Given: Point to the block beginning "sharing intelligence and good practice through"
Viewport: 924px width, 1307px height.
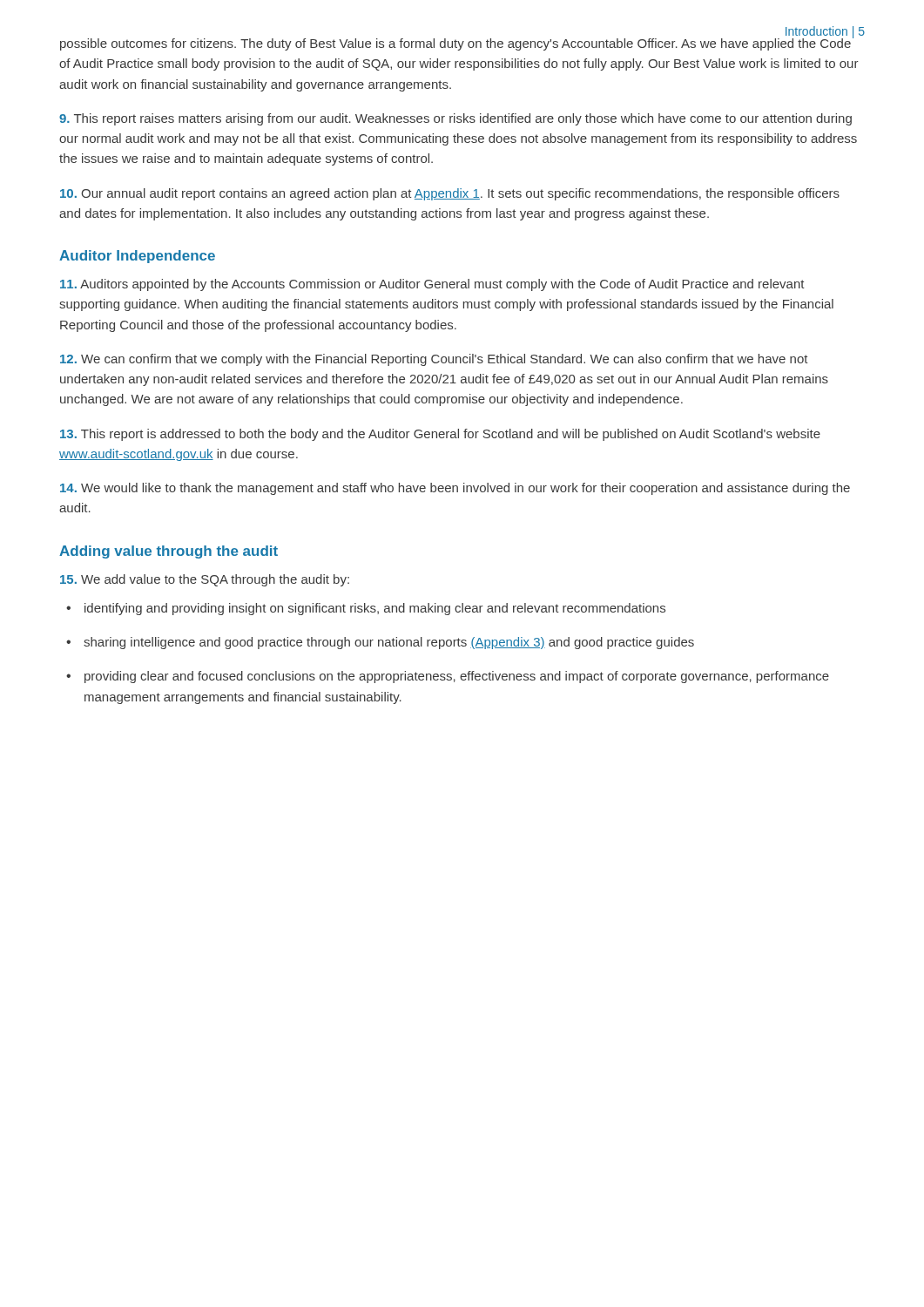Looking at the screenshot, I should [462, 642].
